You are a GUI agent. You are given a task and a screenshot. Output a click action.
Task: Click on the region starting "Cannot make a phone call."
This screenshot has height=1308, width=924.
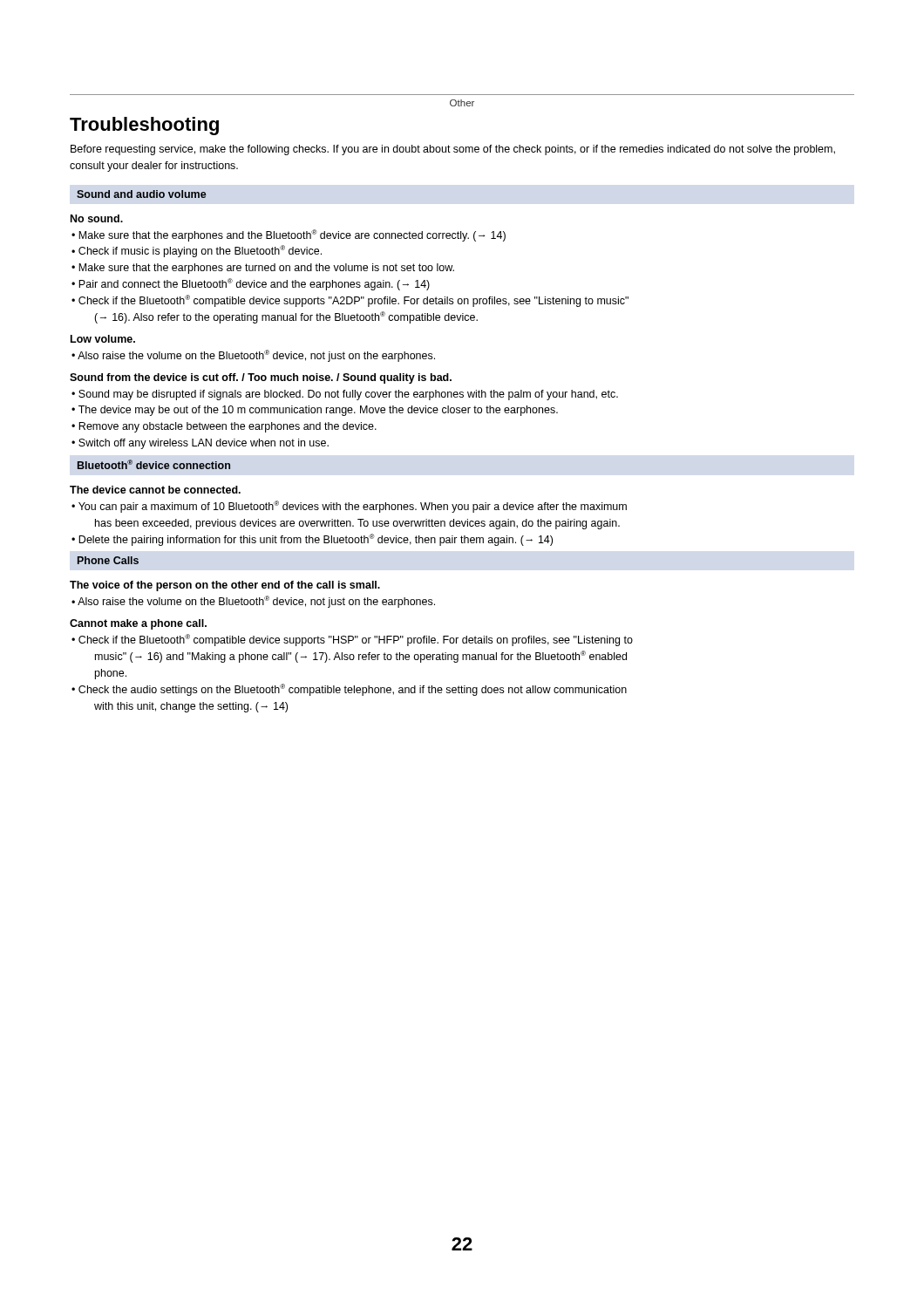[x=138, y=624]
